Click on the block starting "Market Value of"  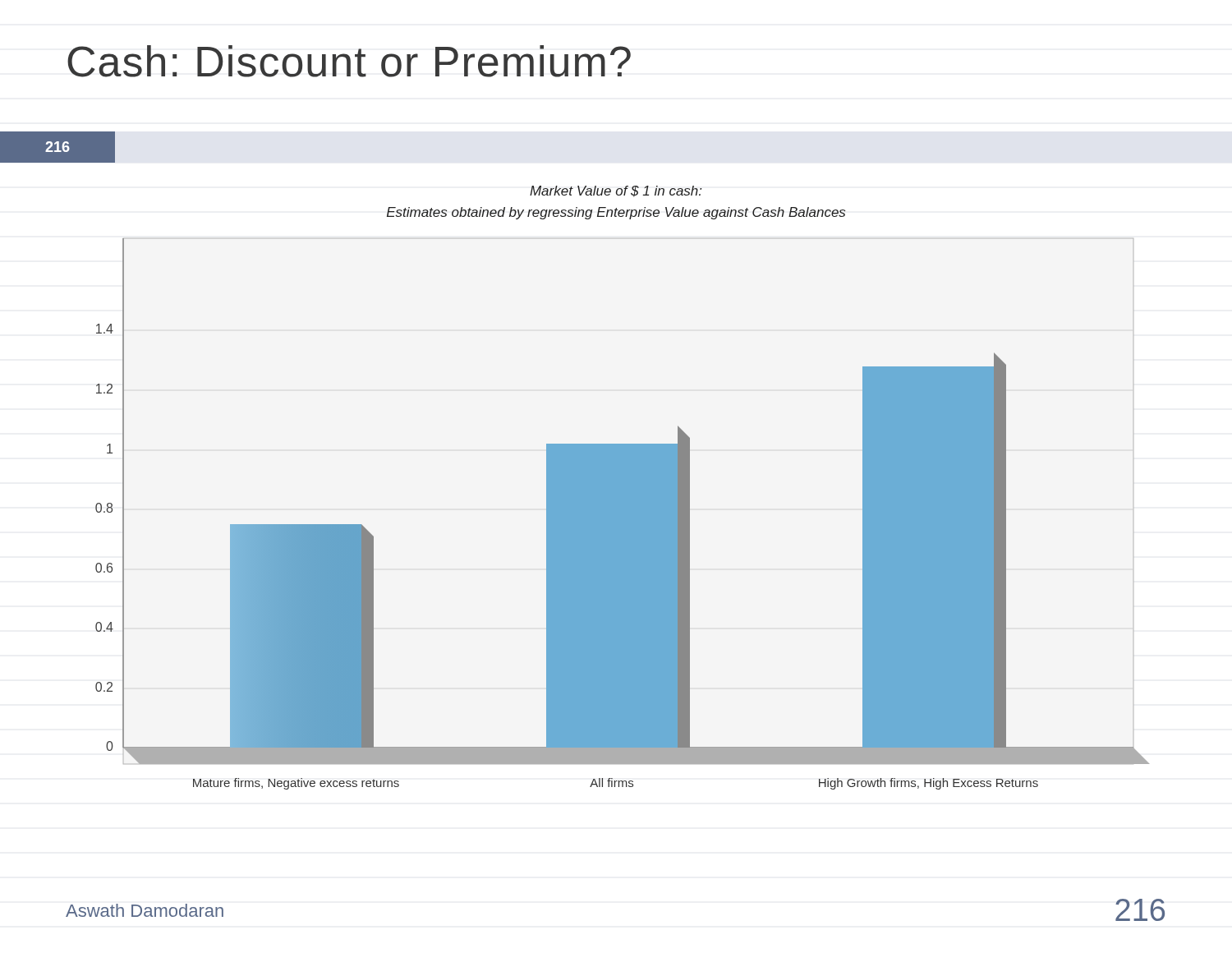pyautogui.click(x=616, y=201)
